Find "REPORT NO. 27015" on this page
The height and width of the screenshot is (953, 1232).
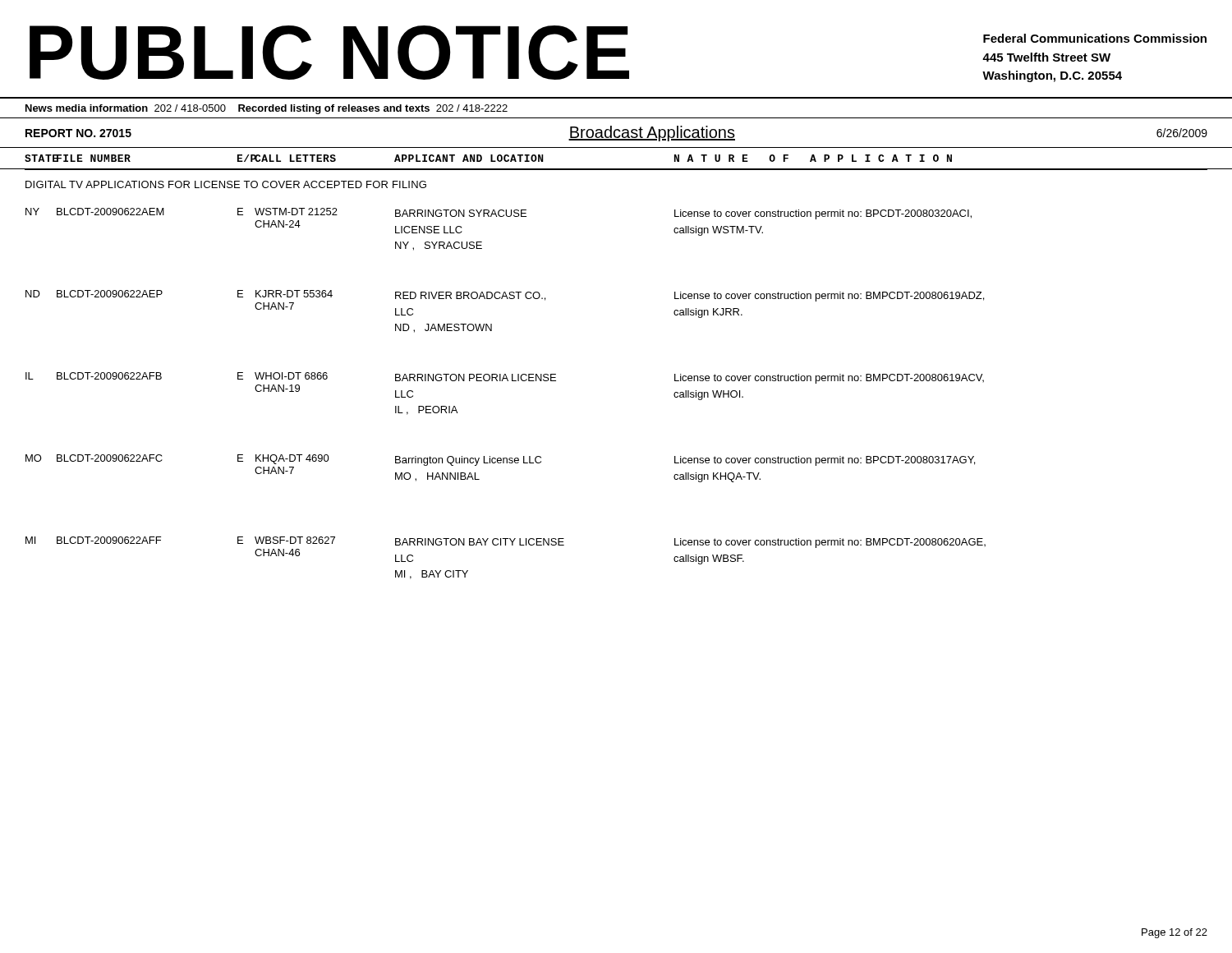point(78,133)
